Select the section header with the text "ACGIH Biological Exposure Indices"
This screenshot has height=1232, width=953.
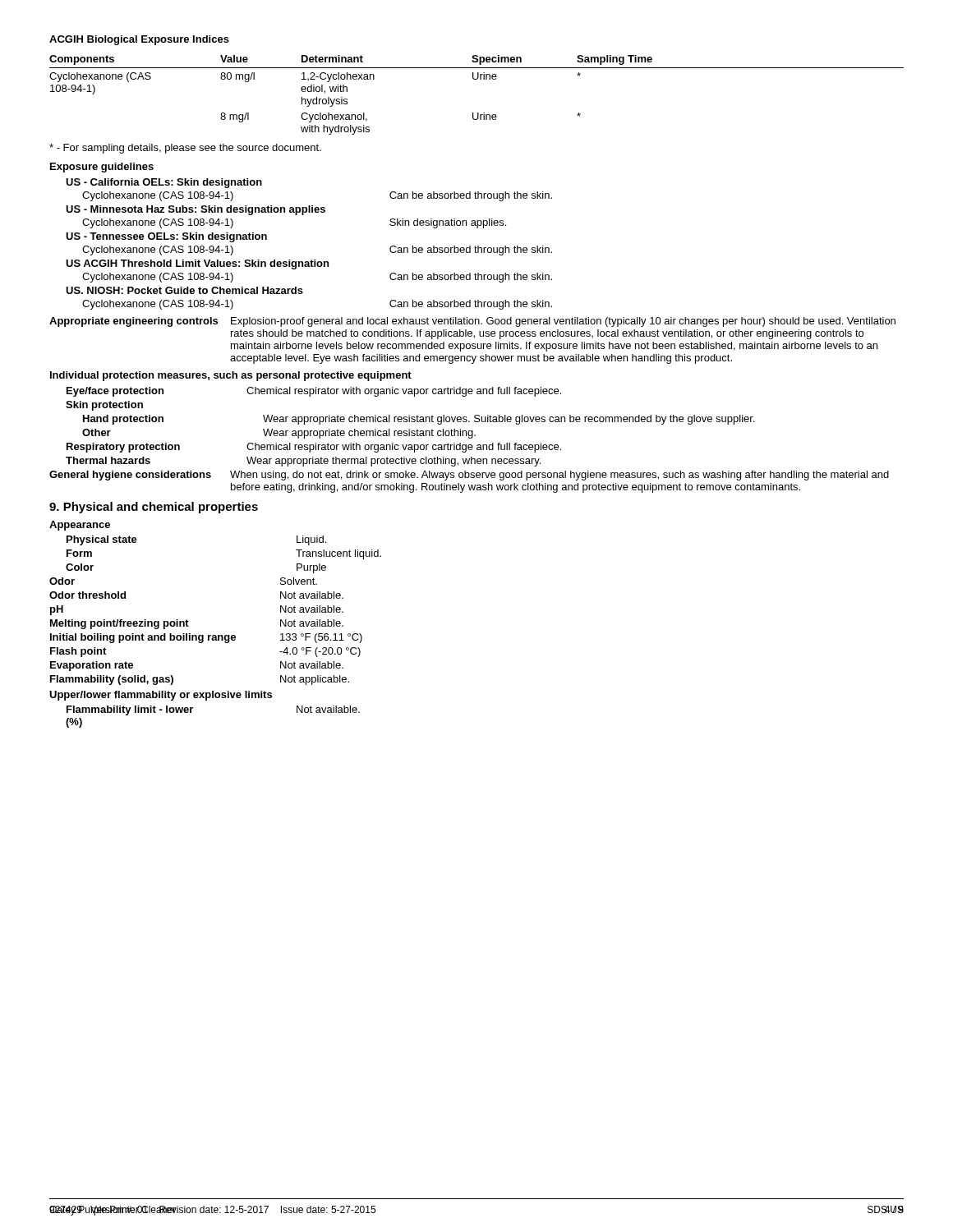click(139, 39)
